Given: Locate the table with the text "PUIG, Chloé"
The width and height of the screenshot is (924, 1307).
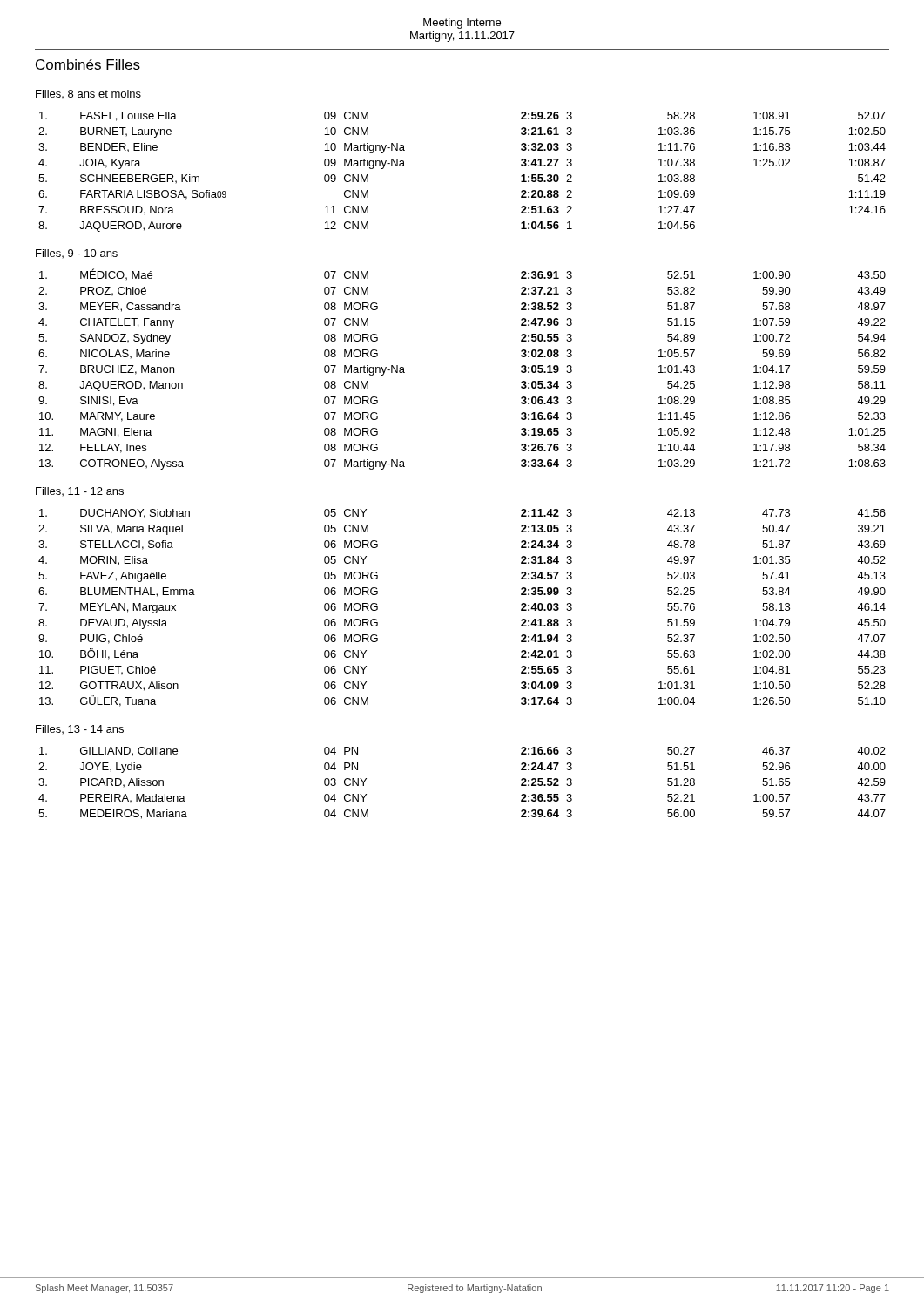Looking at the screenshot, I should [462, 606].
